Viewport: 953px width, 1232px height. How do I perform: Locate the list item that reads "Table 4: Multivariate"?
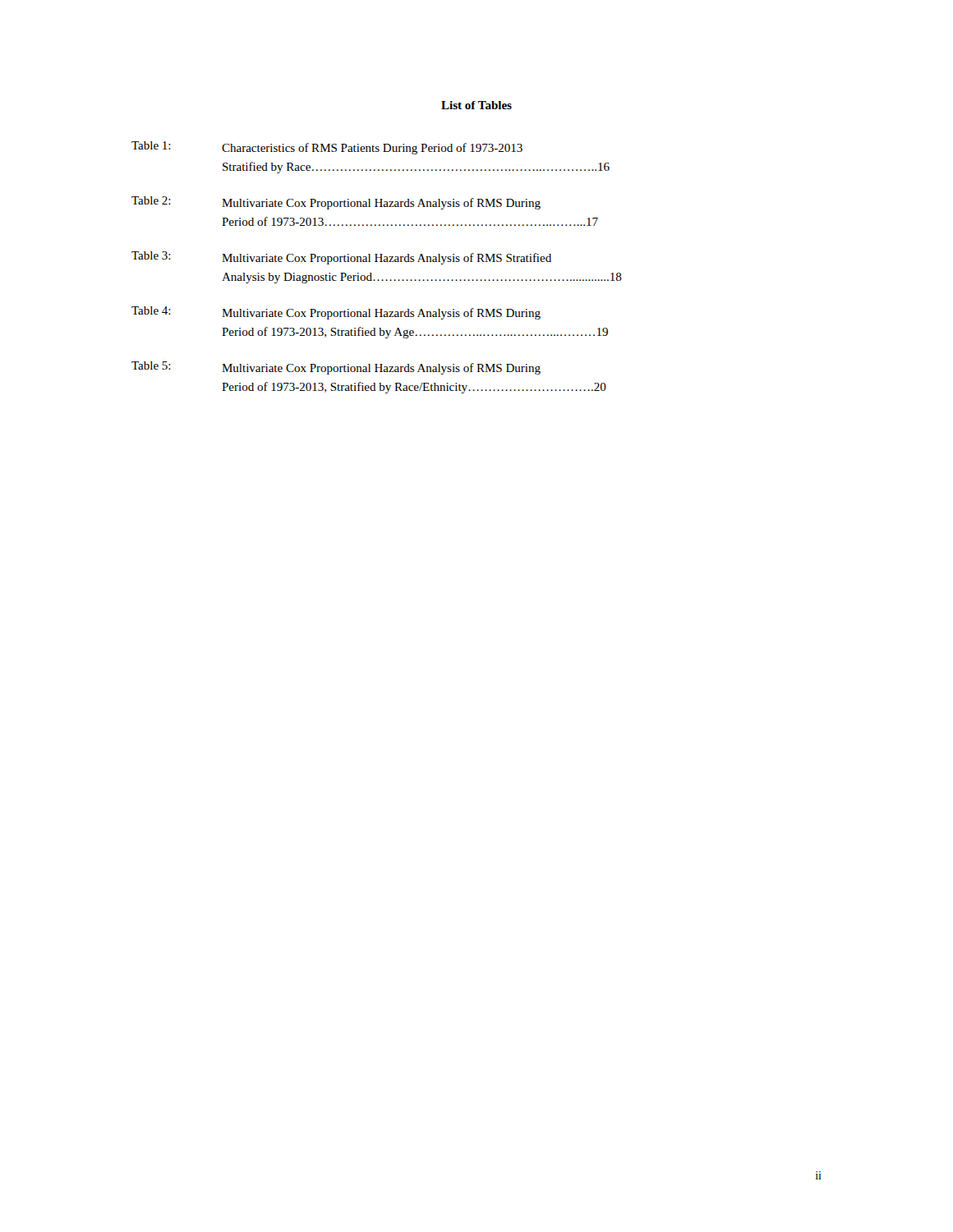[476, 322]
